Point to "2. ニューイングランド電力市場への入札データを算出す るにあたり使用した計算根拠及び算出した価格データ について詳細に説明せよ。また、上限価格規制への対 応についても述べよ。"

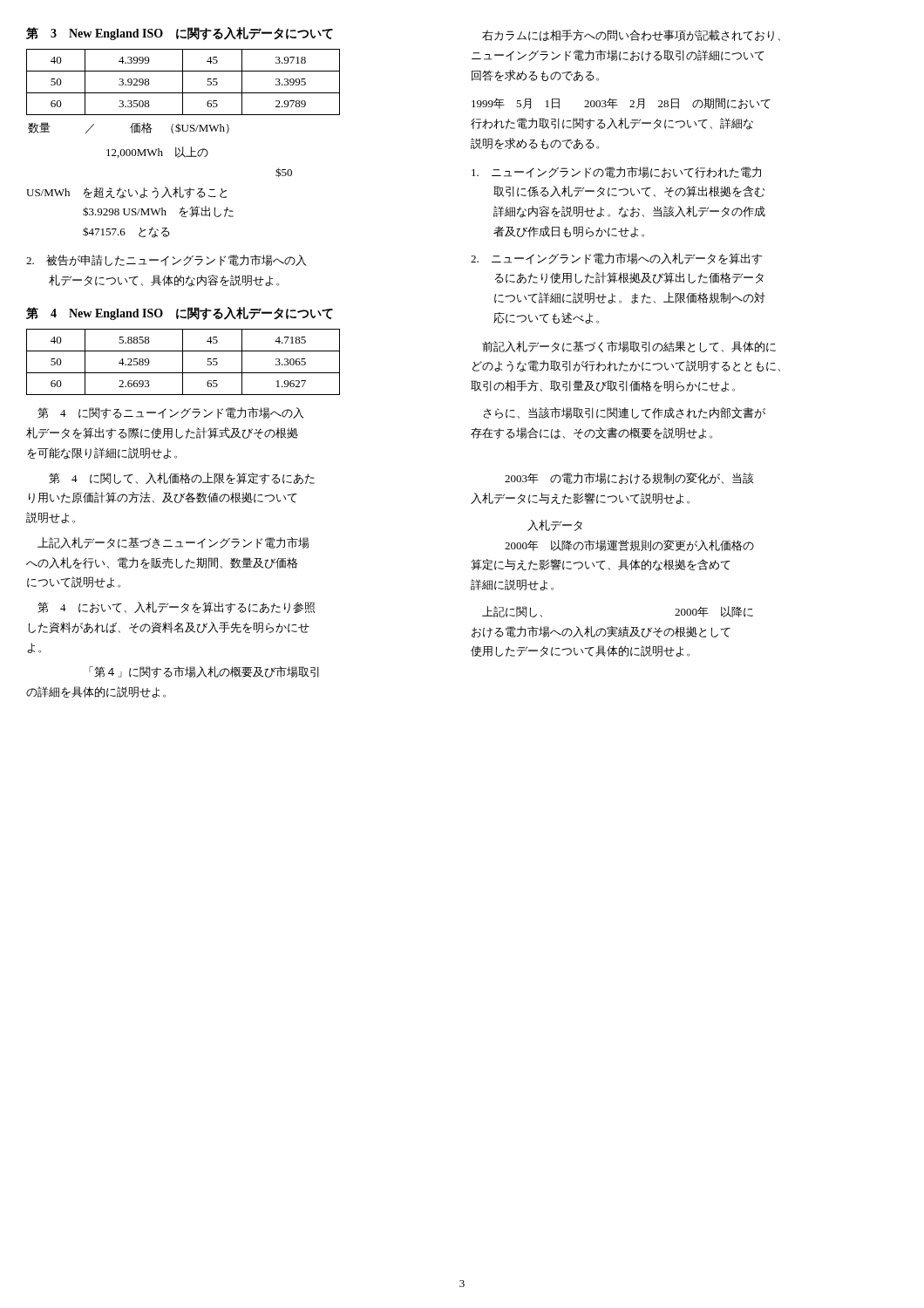tap(618, 288)
